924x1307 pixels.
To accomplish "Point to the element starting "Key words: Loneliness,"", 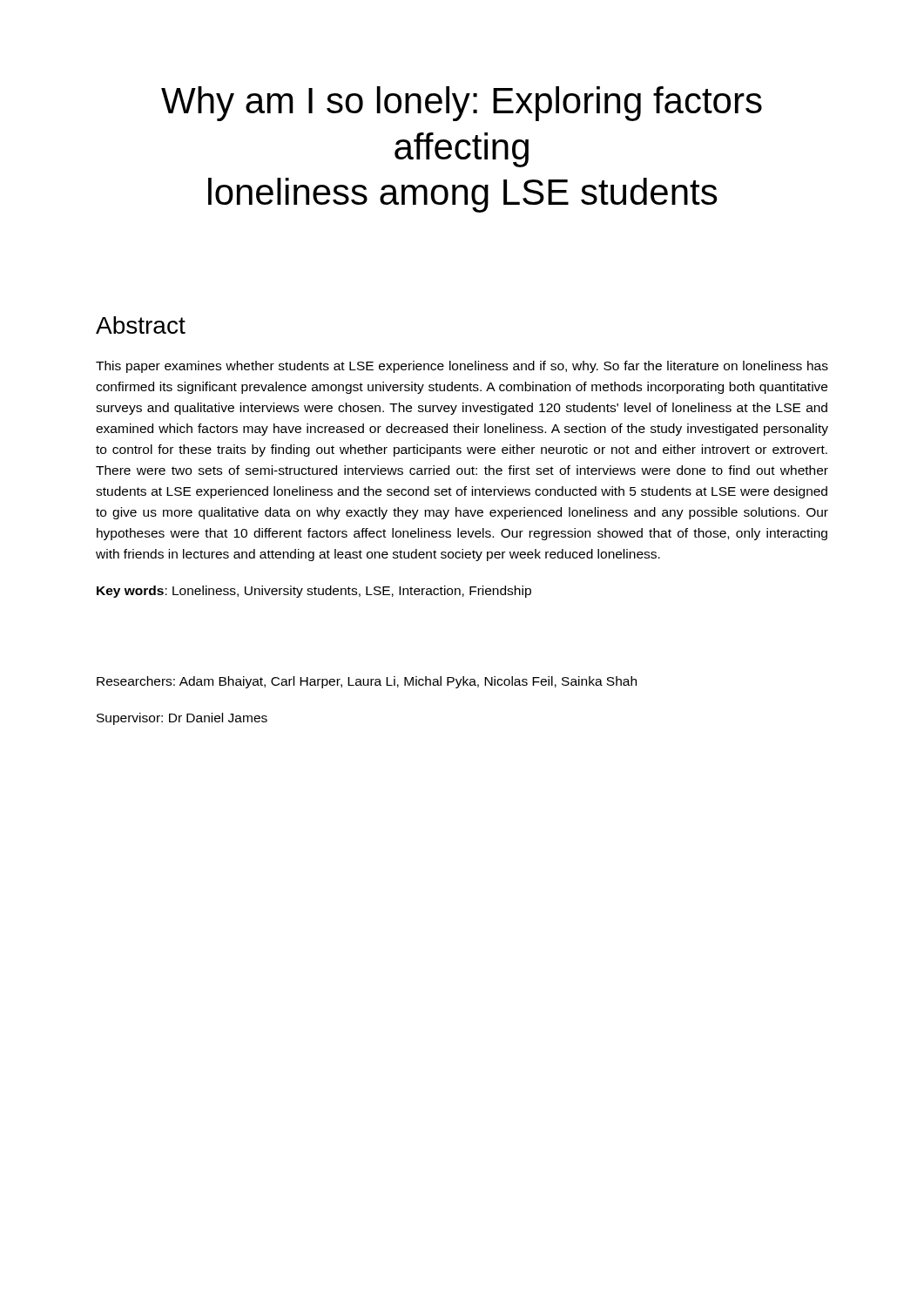I will point(314,590).
